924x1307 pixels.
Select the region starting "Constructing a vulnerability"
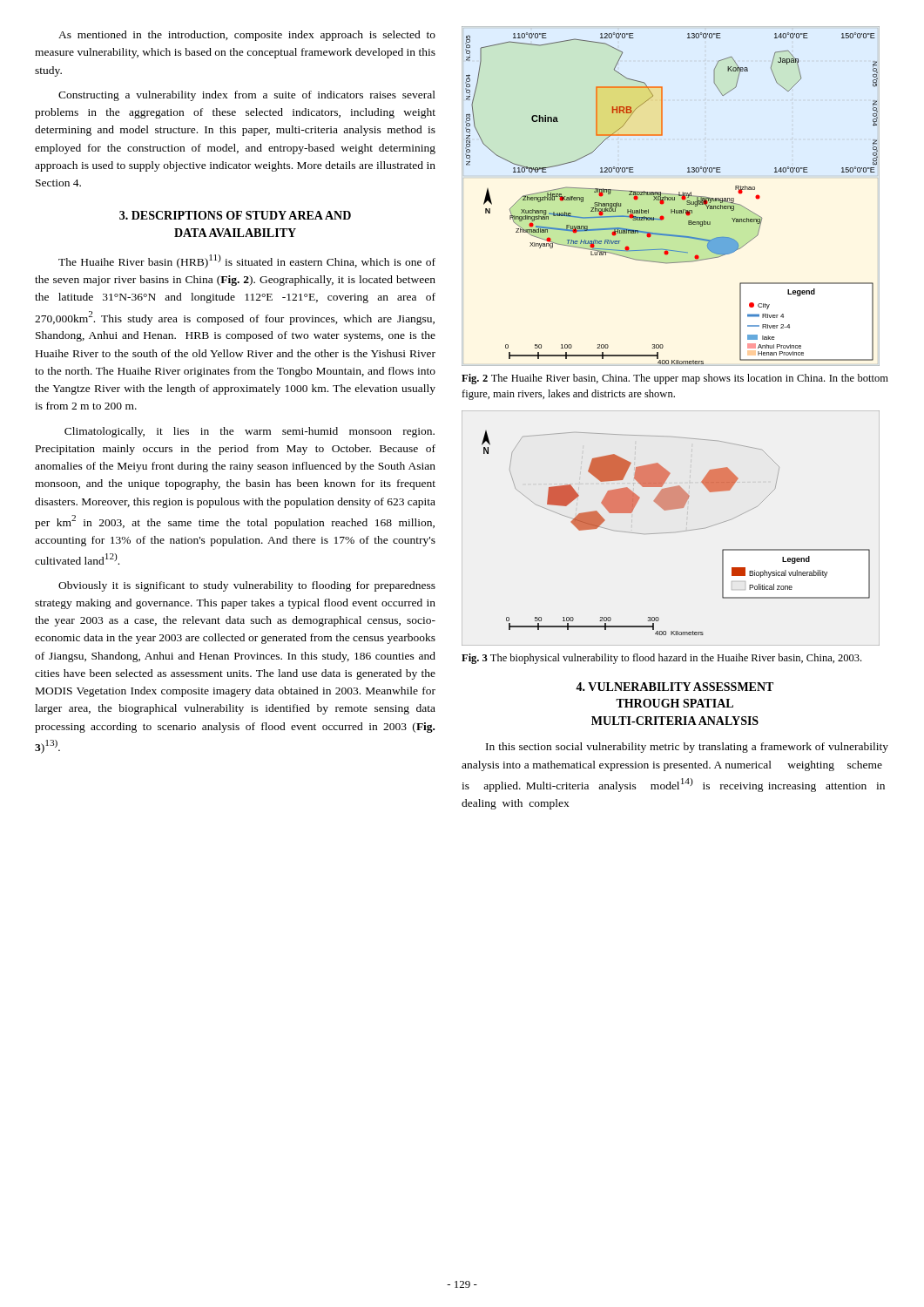coord(235,138)
